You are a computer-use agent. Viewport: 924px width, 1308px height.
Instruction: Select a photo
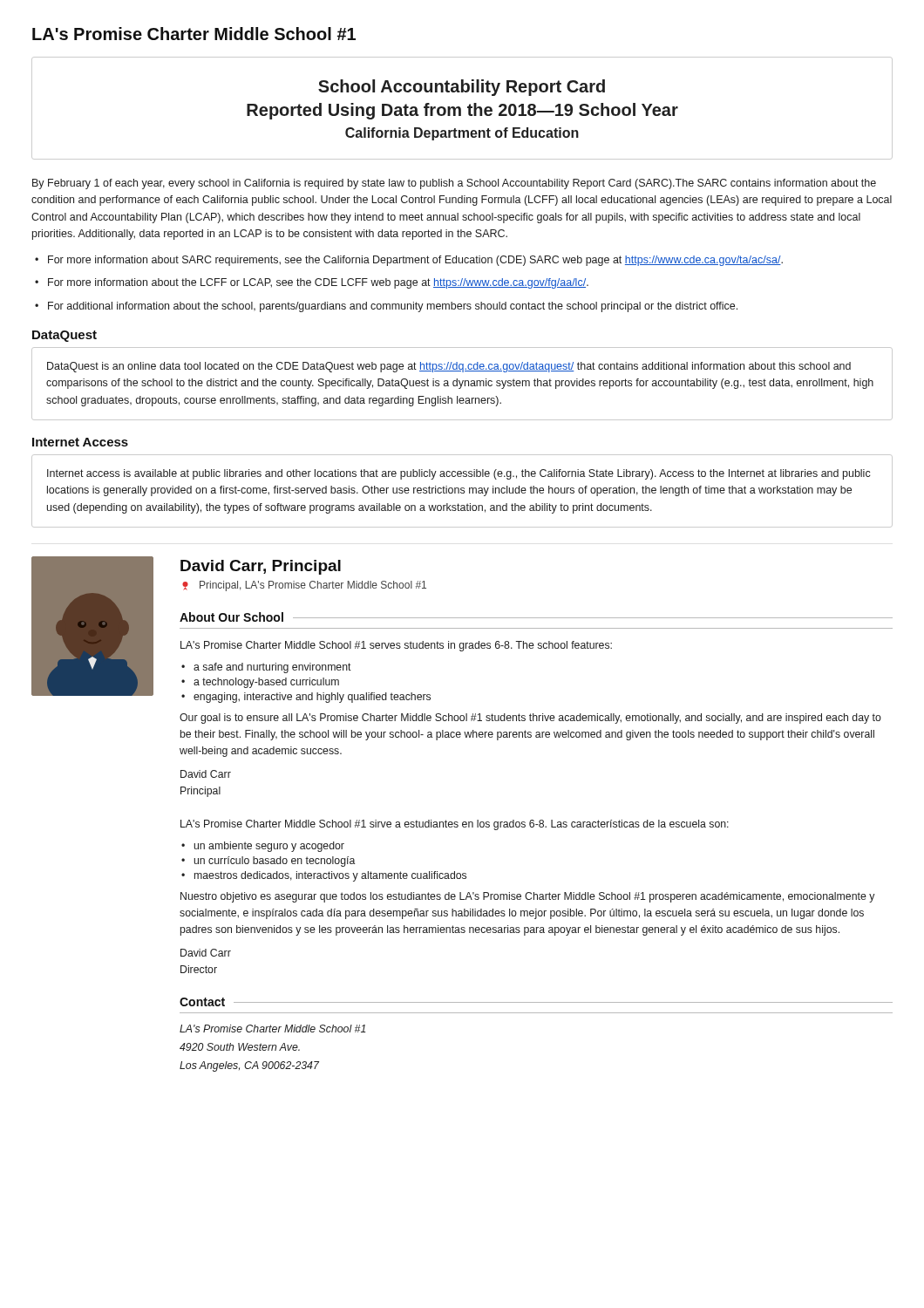click(92, 626)
